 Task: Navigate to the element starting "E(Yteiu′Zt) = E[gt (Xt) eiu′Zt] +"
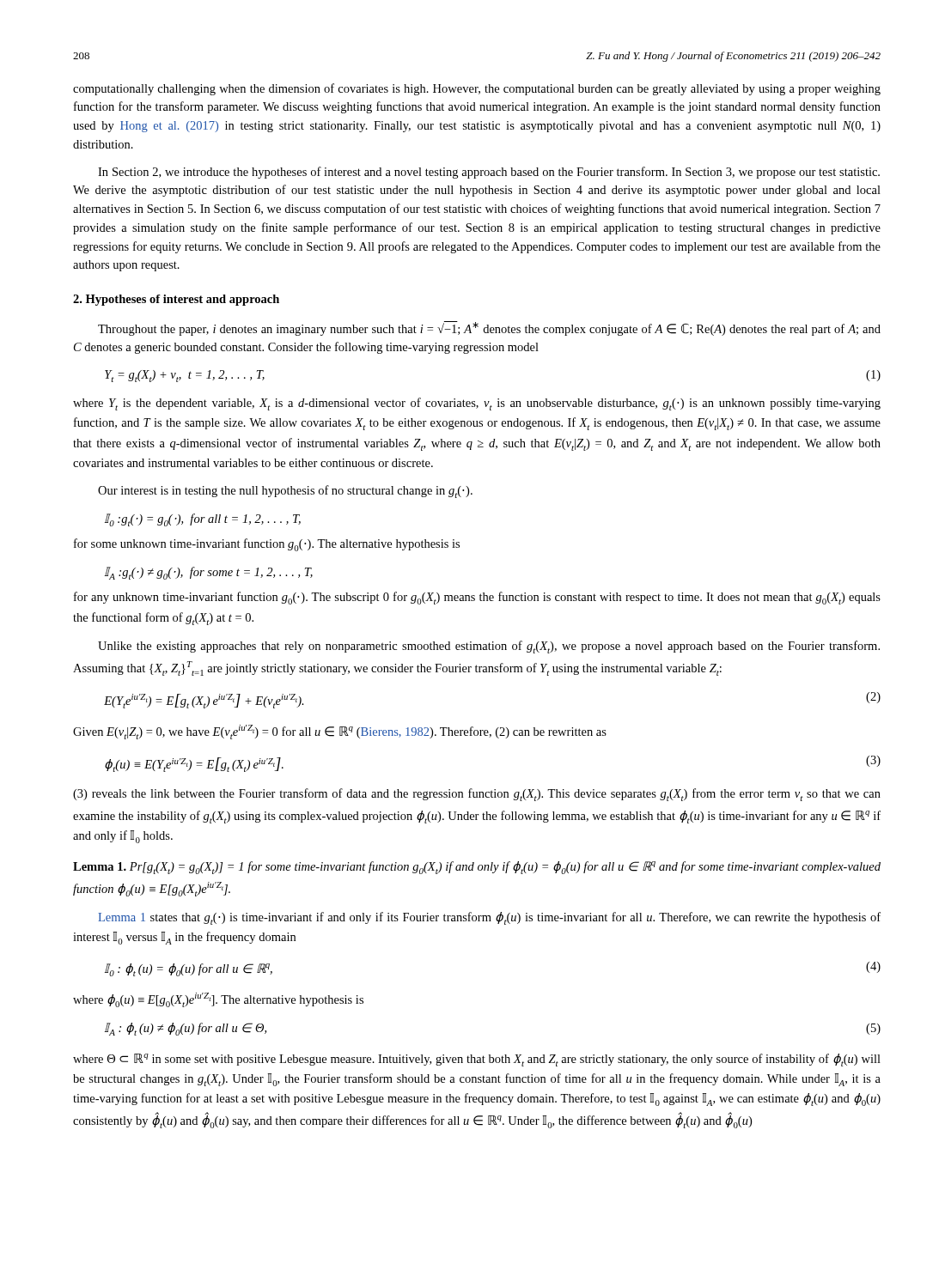click(x=201, y=699)
